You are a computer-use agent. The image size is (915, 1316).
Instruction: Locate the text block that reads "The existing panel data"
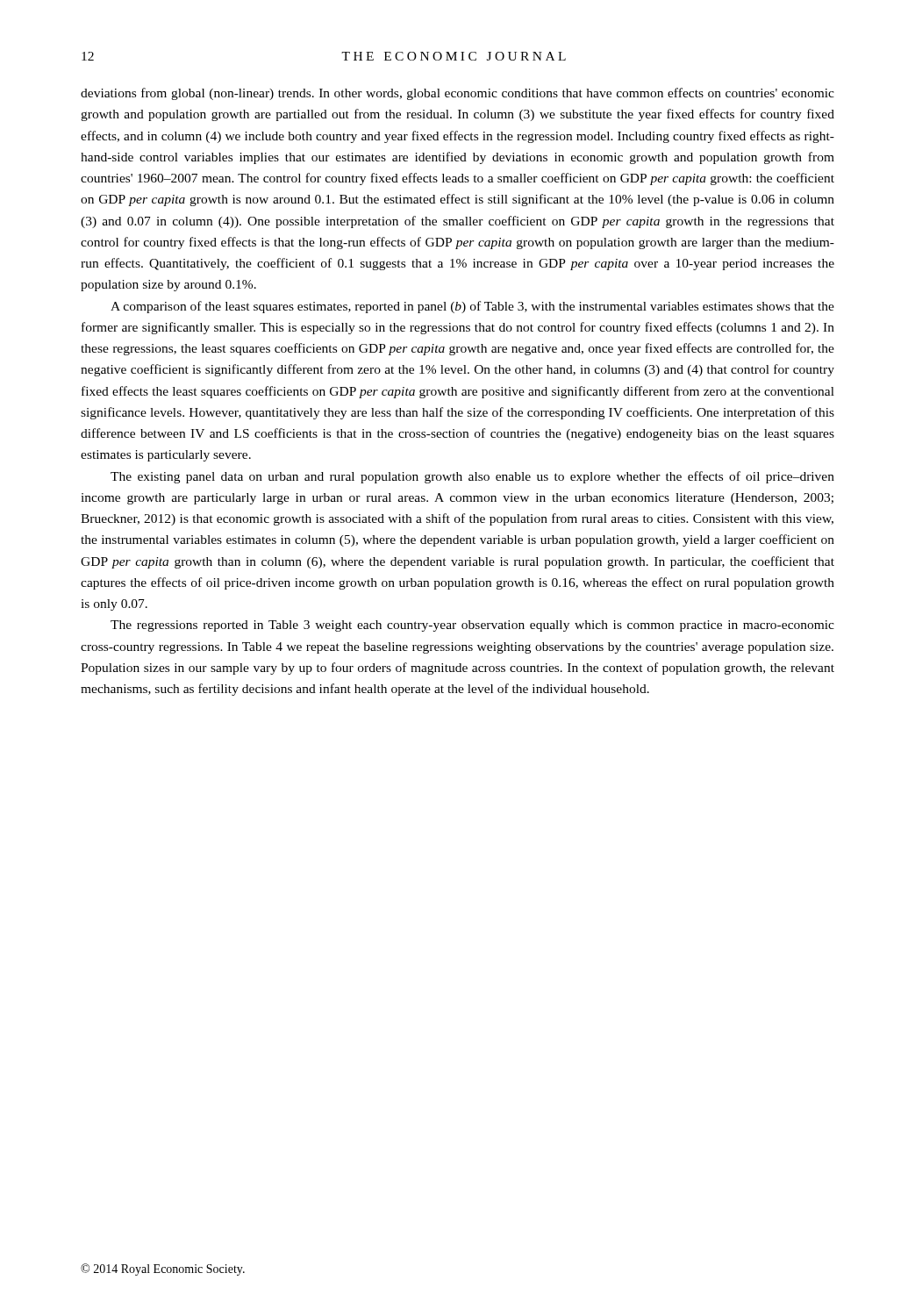(458, 540)
